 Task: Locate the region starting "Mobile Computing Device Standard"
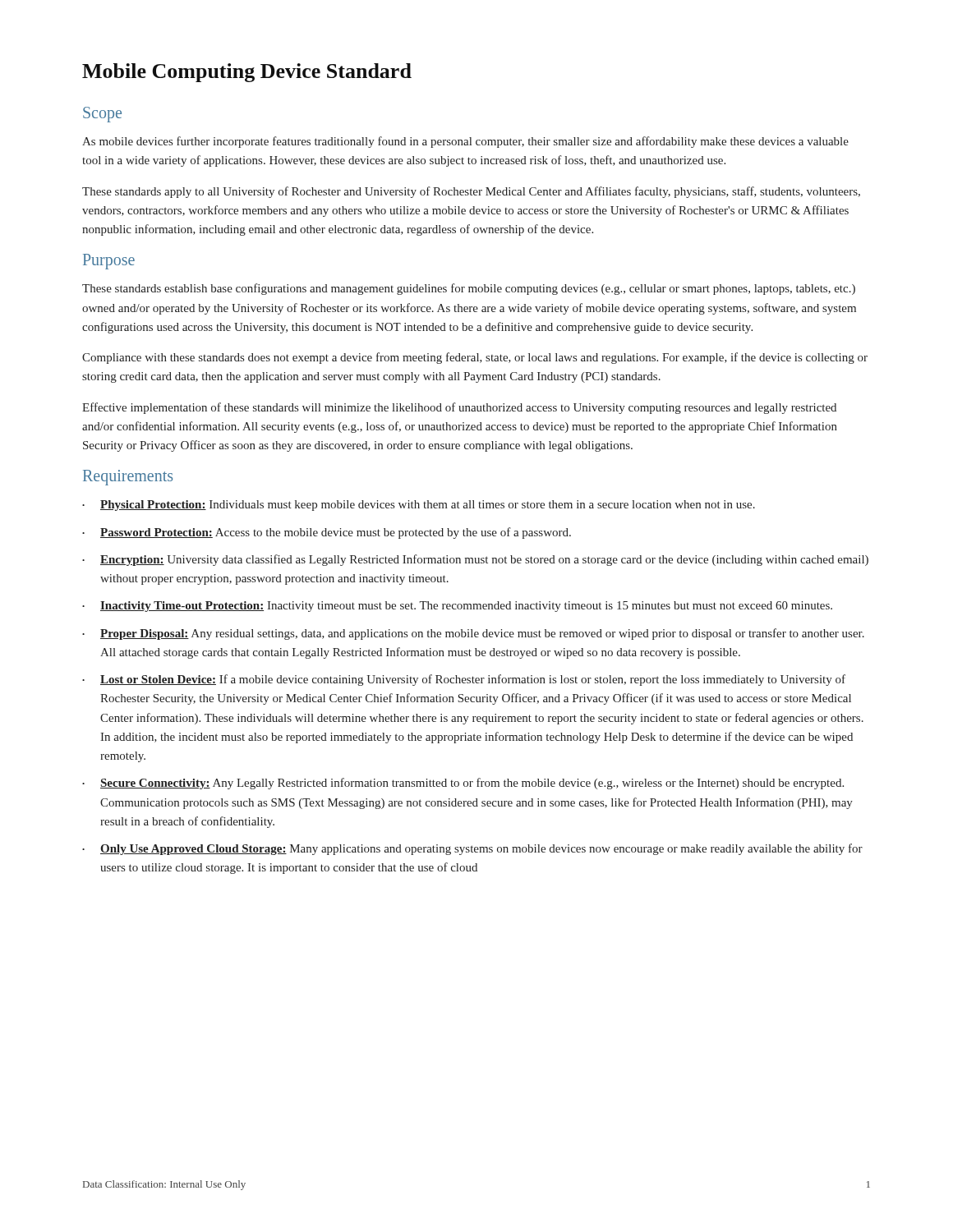tap(247, 73)
